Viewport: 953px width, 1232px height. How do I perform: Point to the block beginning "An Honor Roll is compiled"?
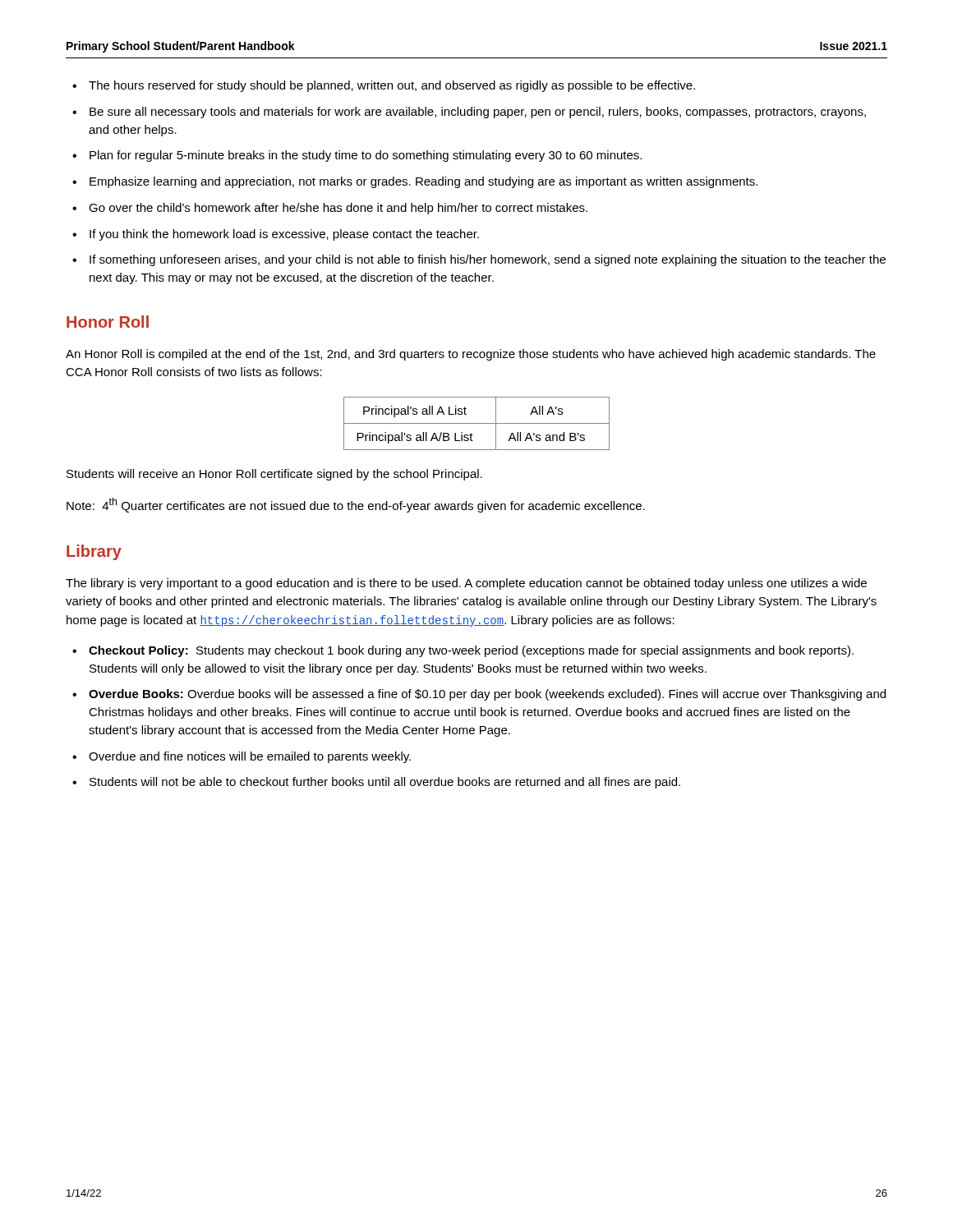(x=471, y=363)
